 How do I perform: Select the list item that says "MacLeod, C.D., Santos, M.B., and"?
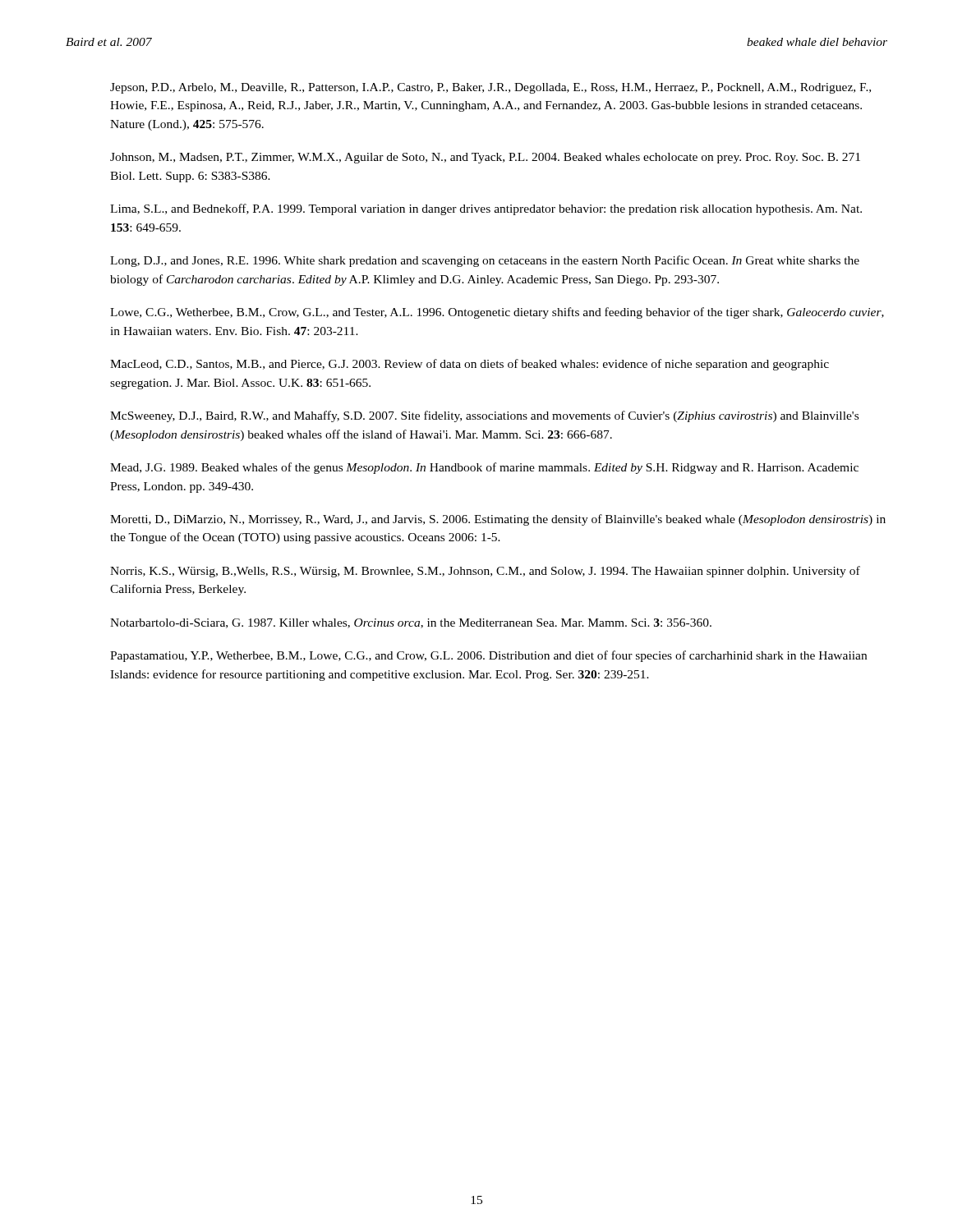click(x=476, y=373)
